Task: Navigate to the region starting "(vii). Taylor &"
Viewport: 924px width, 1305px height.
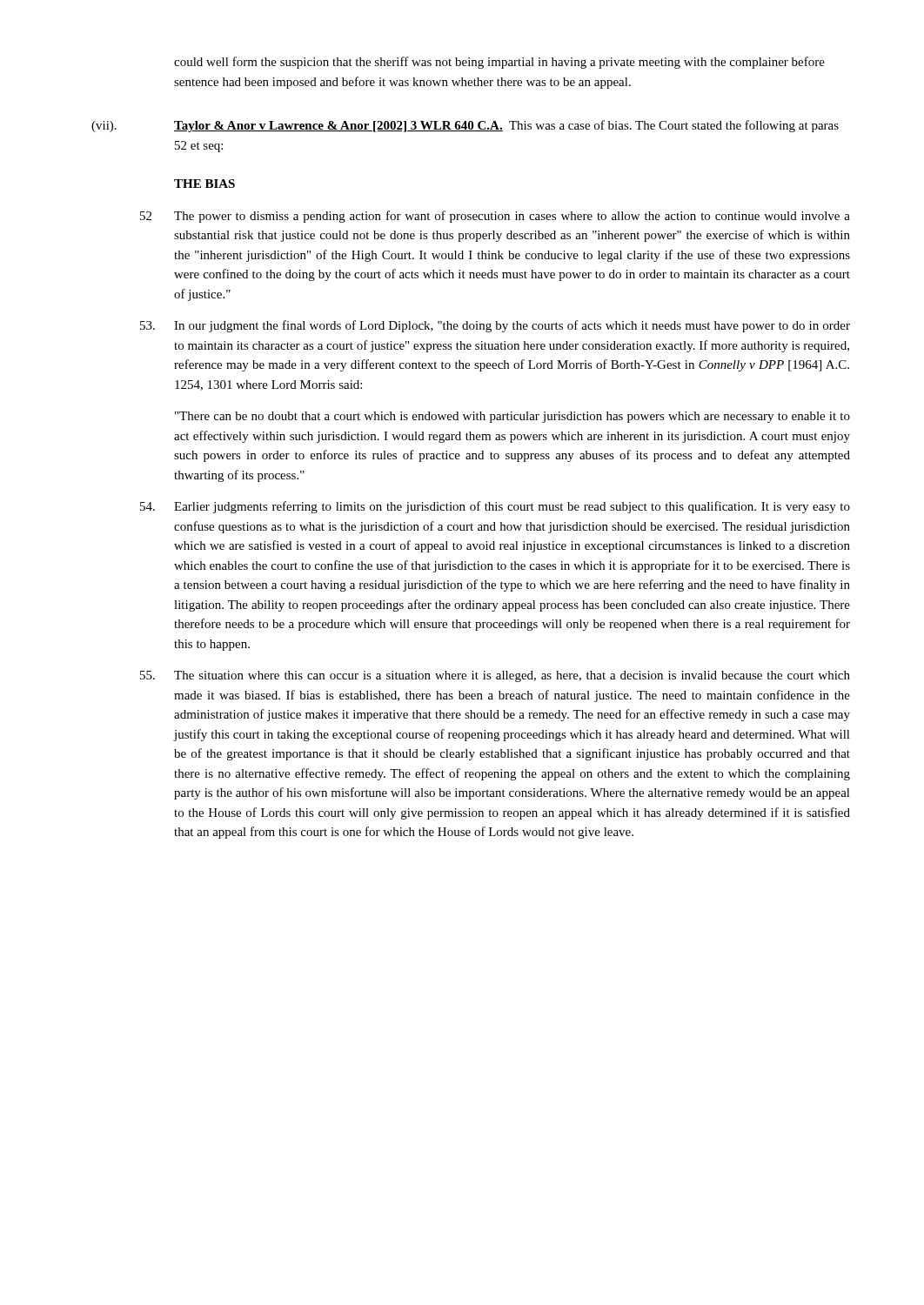Action: pos(471,135)
